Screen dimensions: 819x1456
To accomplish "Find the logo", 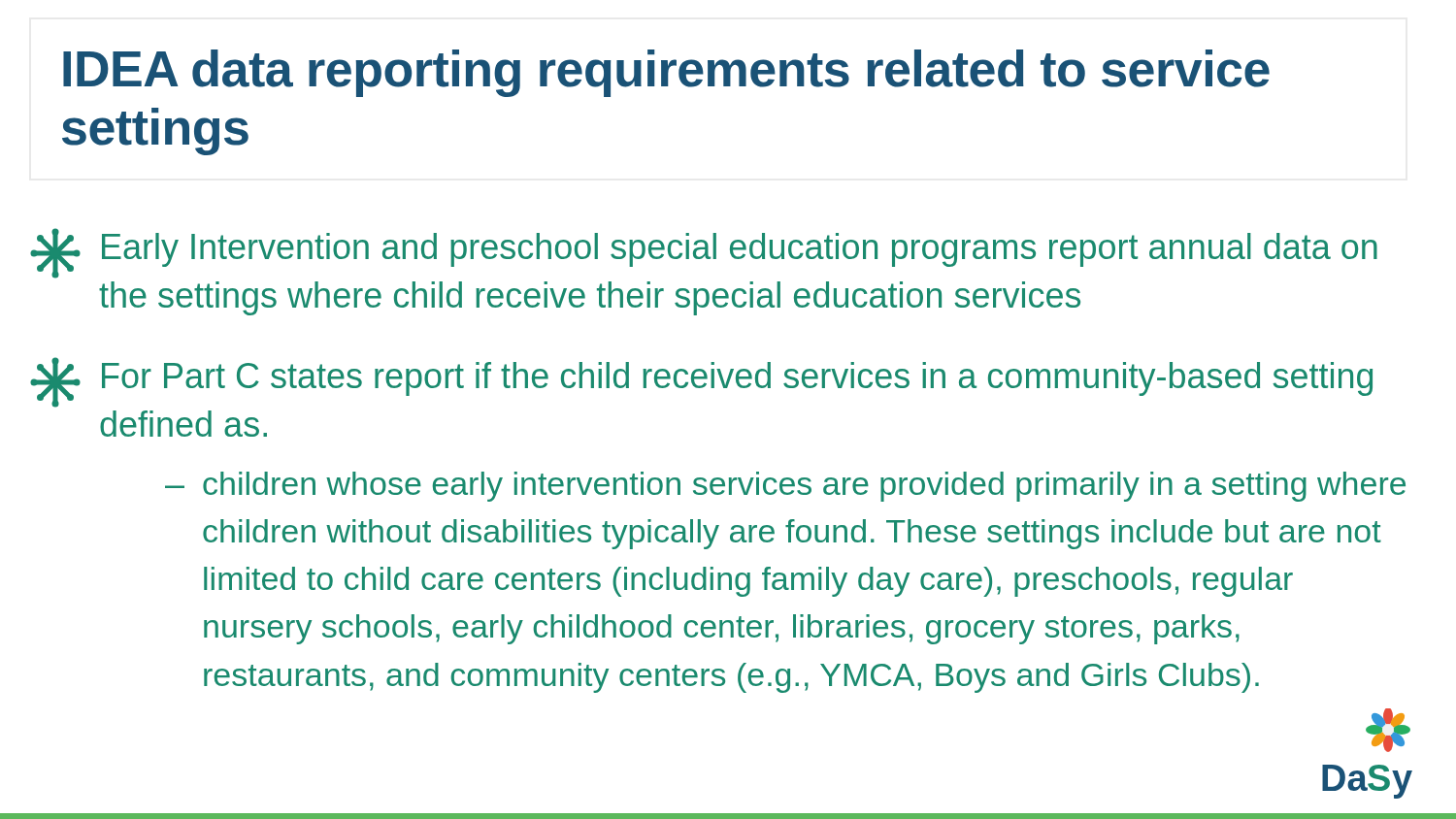I will click(1354, 757).
